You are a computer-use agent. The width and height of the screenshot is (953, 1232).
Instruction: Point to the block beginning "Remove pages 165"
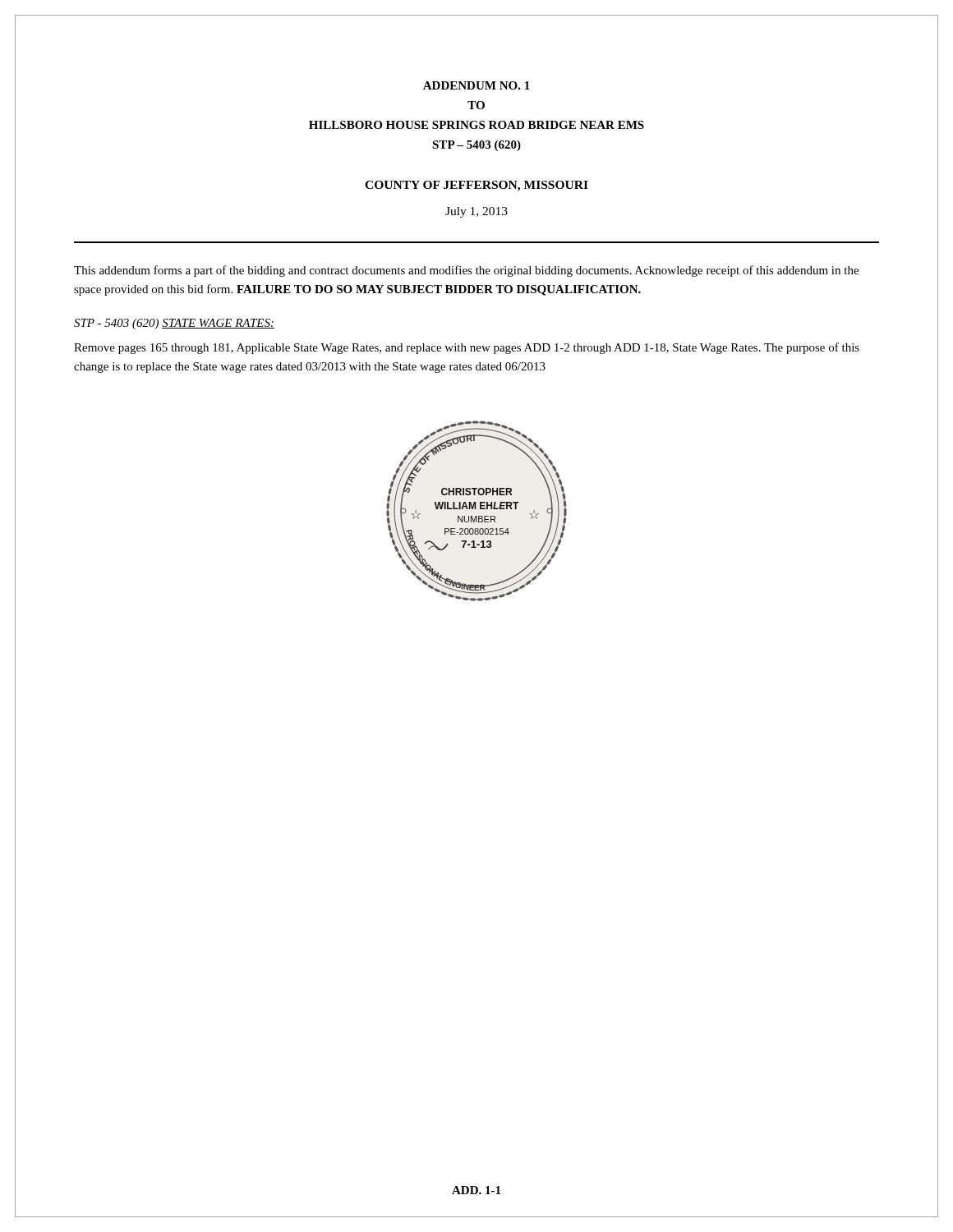[467, 357]
